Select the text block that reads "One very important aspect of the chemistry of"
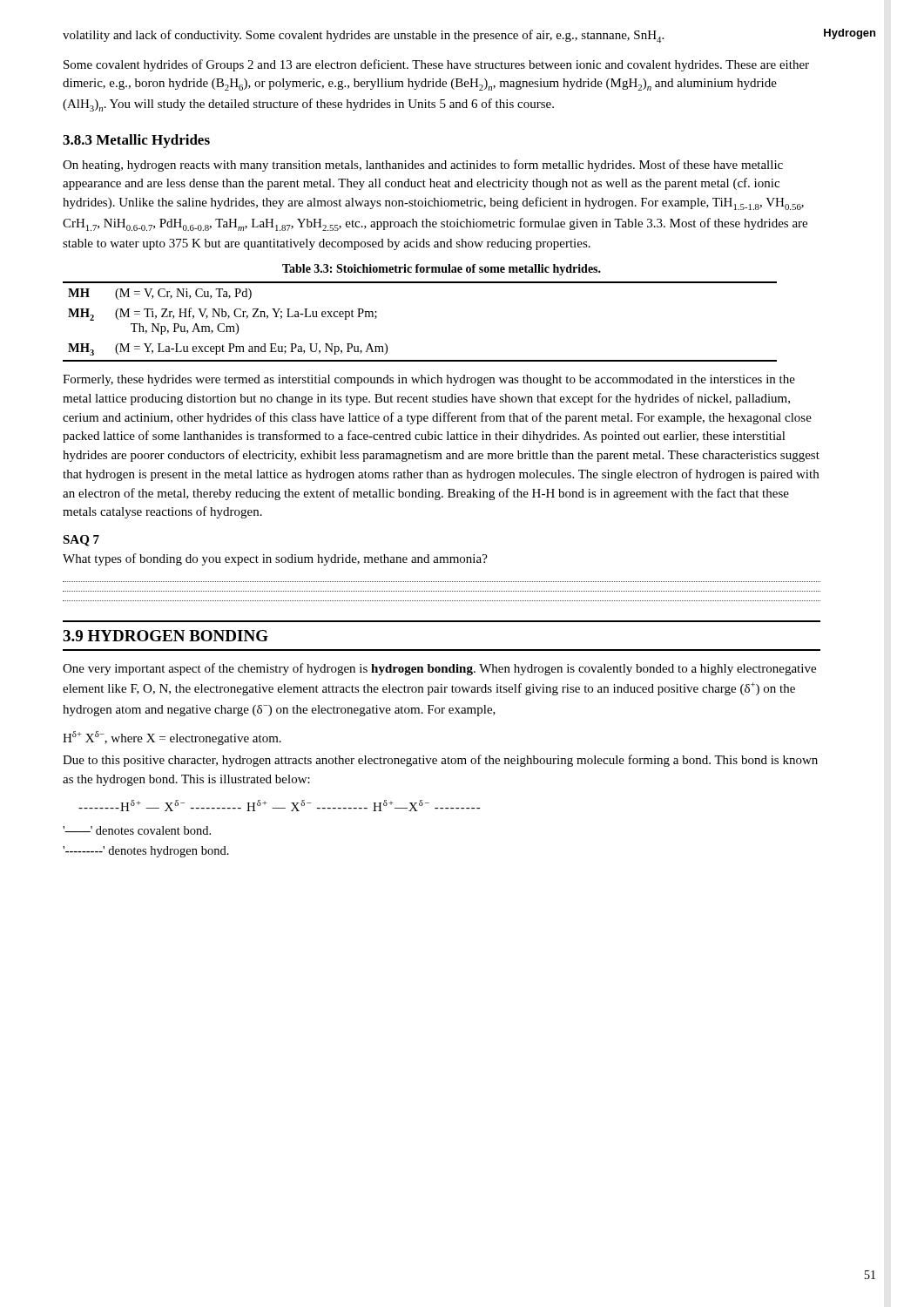This screenshot has height=1307, width=924. pos(442,689)
